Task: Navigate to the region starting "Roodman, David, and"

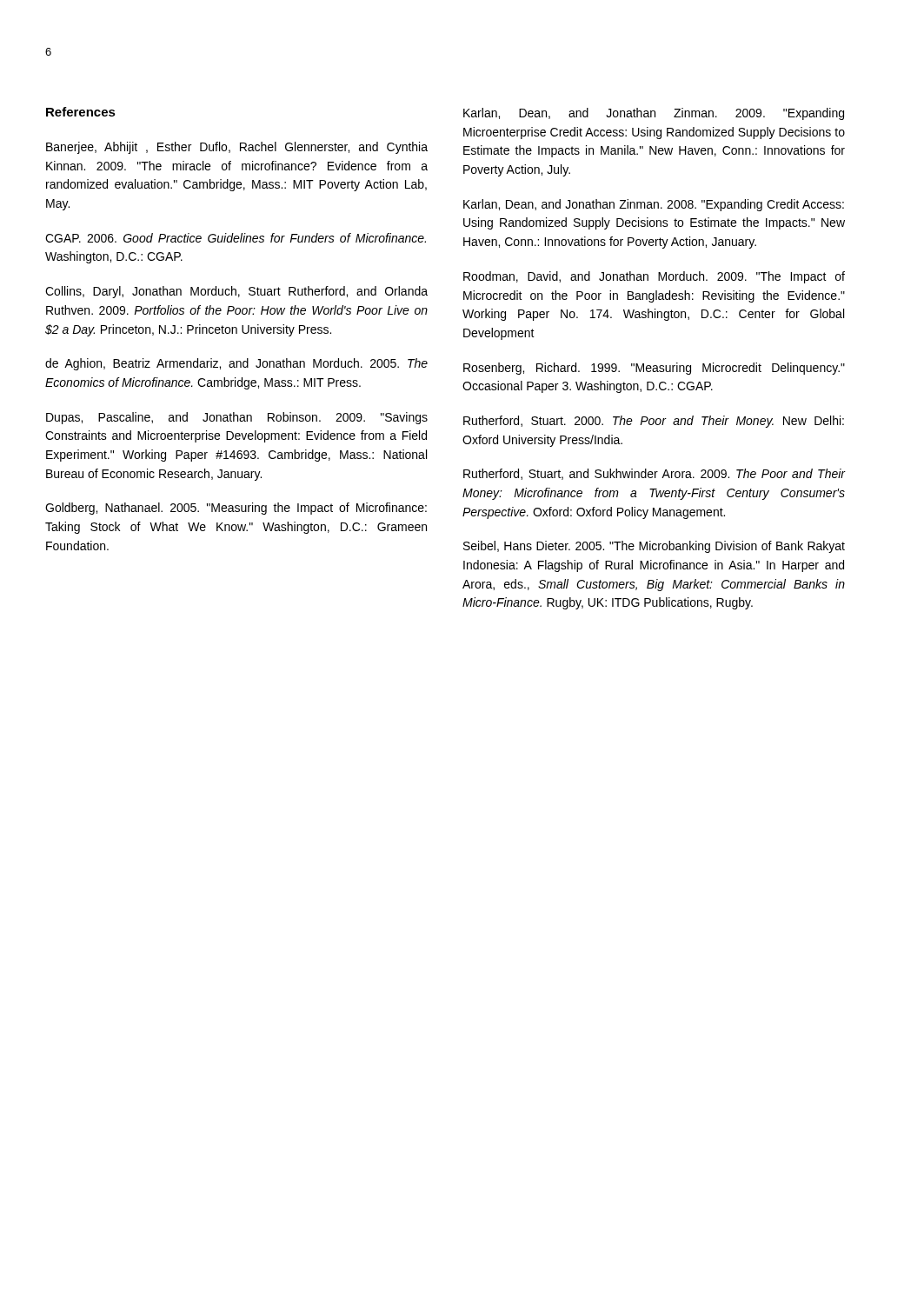Action: 654,305
